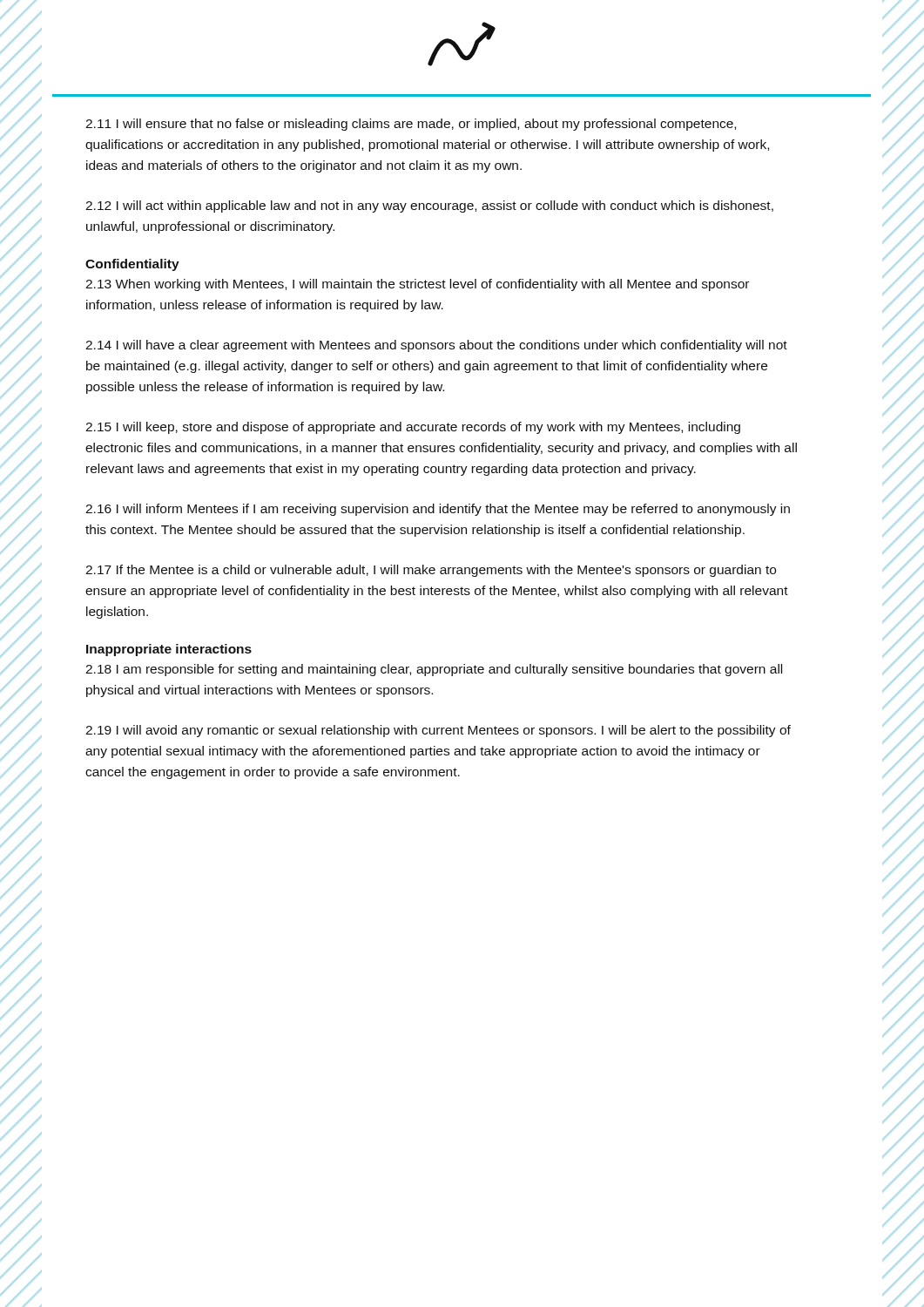This screenshot has height=1307, width=924.
Task: Select the text block containing "16 I will"
Action: pos(438,519)
